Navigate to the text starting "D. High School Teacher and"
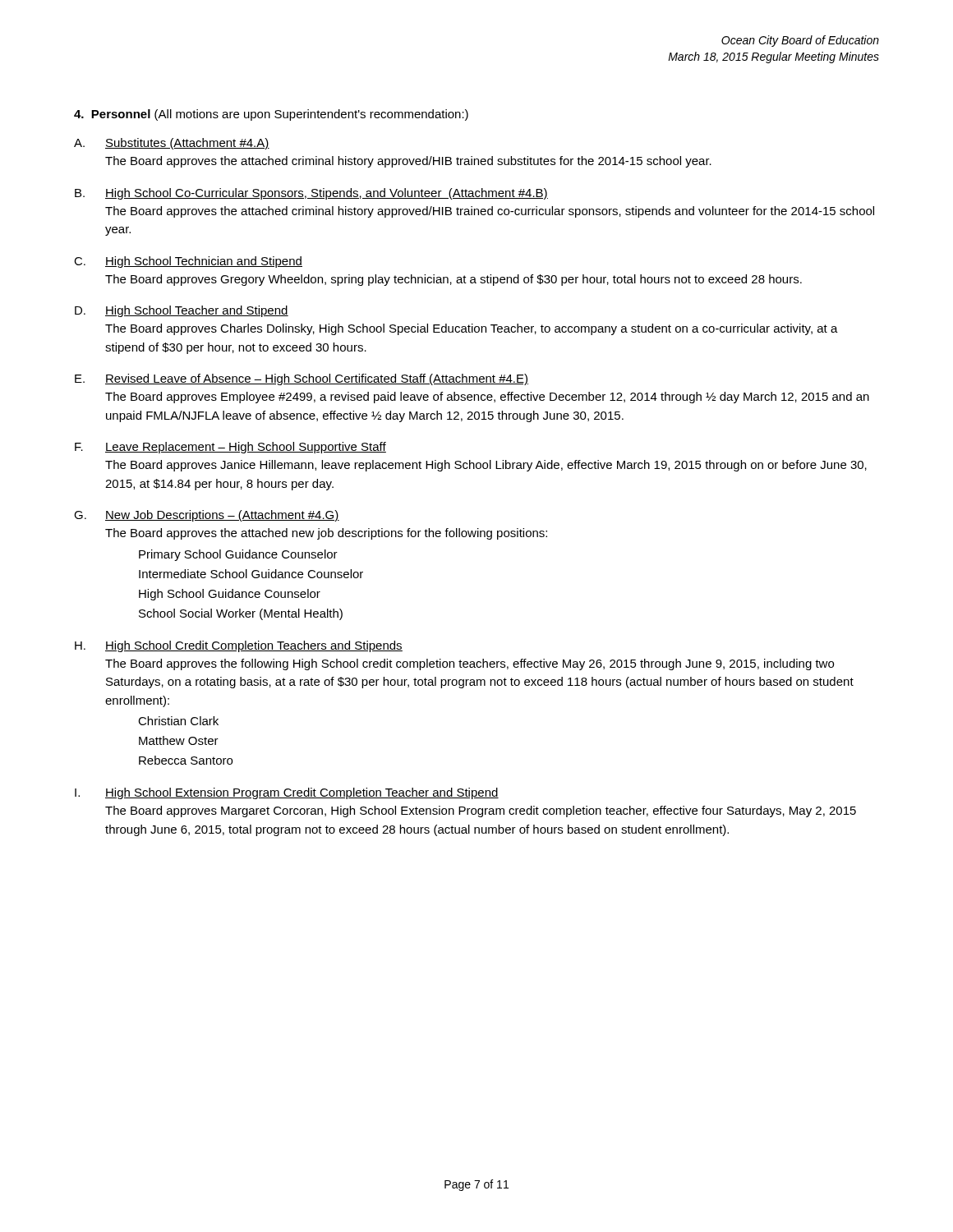The height and width of the screenshot is (1232, 953). 476,330
